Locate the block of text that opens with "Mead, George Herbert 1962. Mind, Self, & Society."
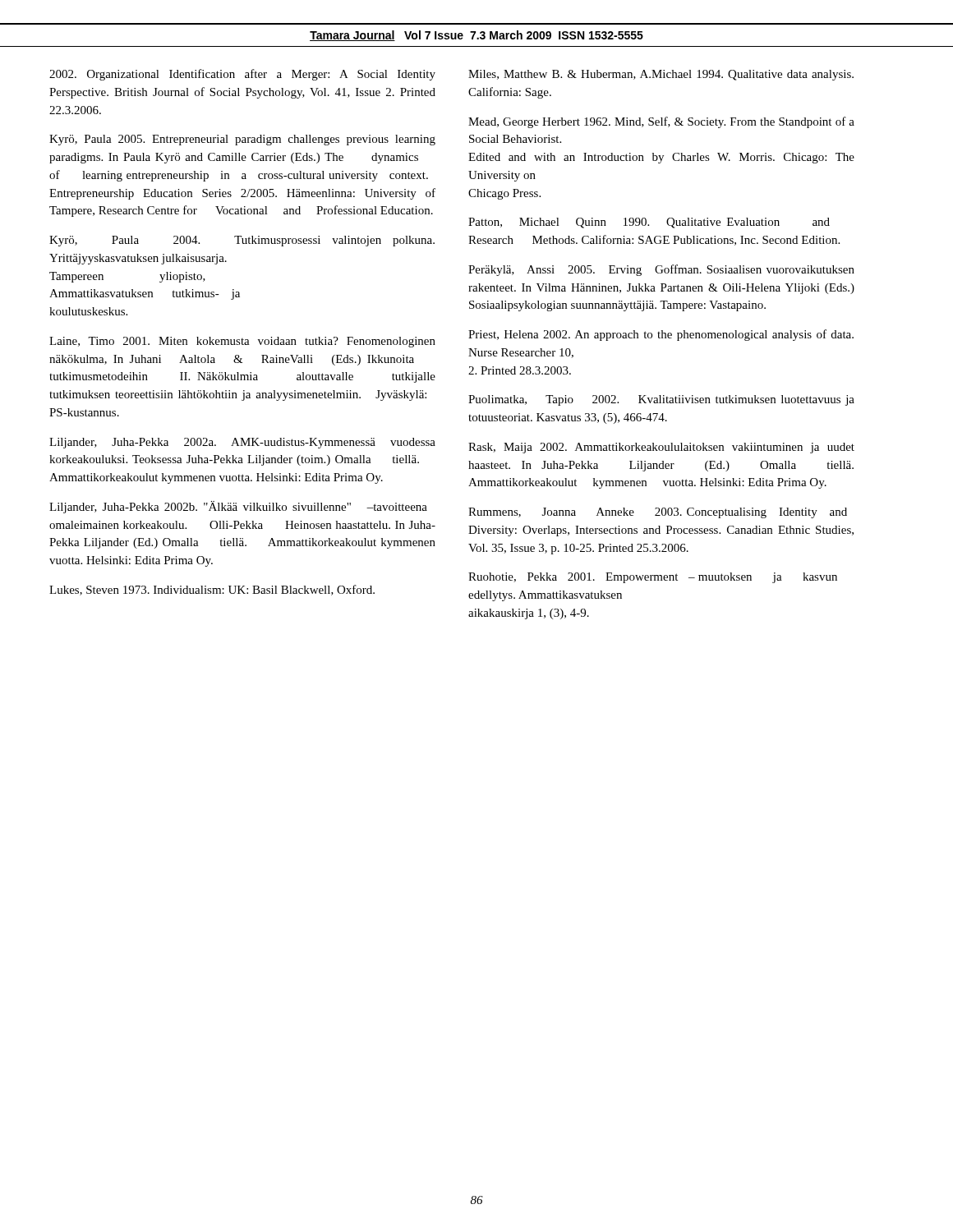Viewport: 953px width, 1232px height. pyautogui.click(x=661, y=157)
